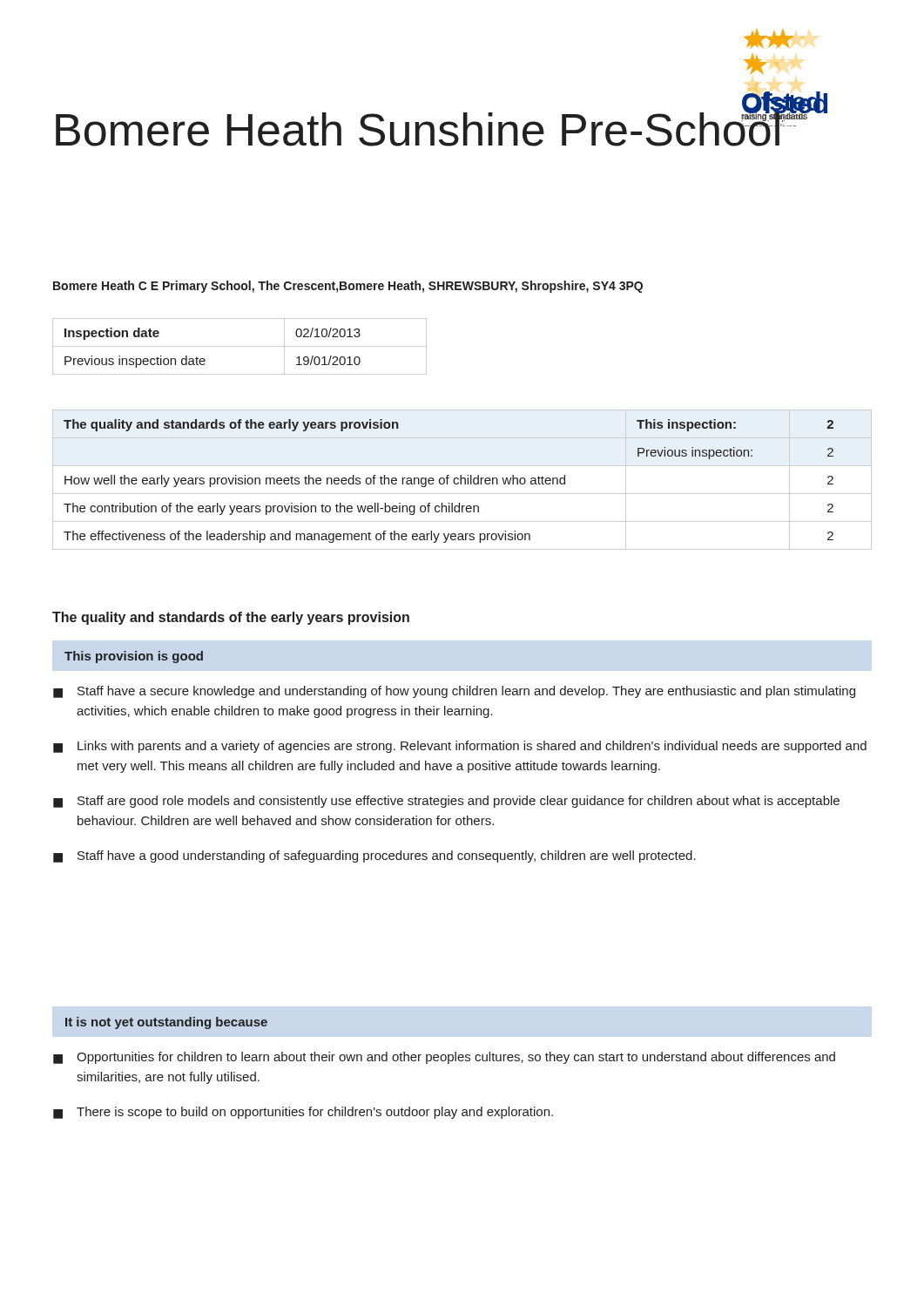Click on the logo
The height and width of the screenshot is (1307, 924).
[809, 75]
